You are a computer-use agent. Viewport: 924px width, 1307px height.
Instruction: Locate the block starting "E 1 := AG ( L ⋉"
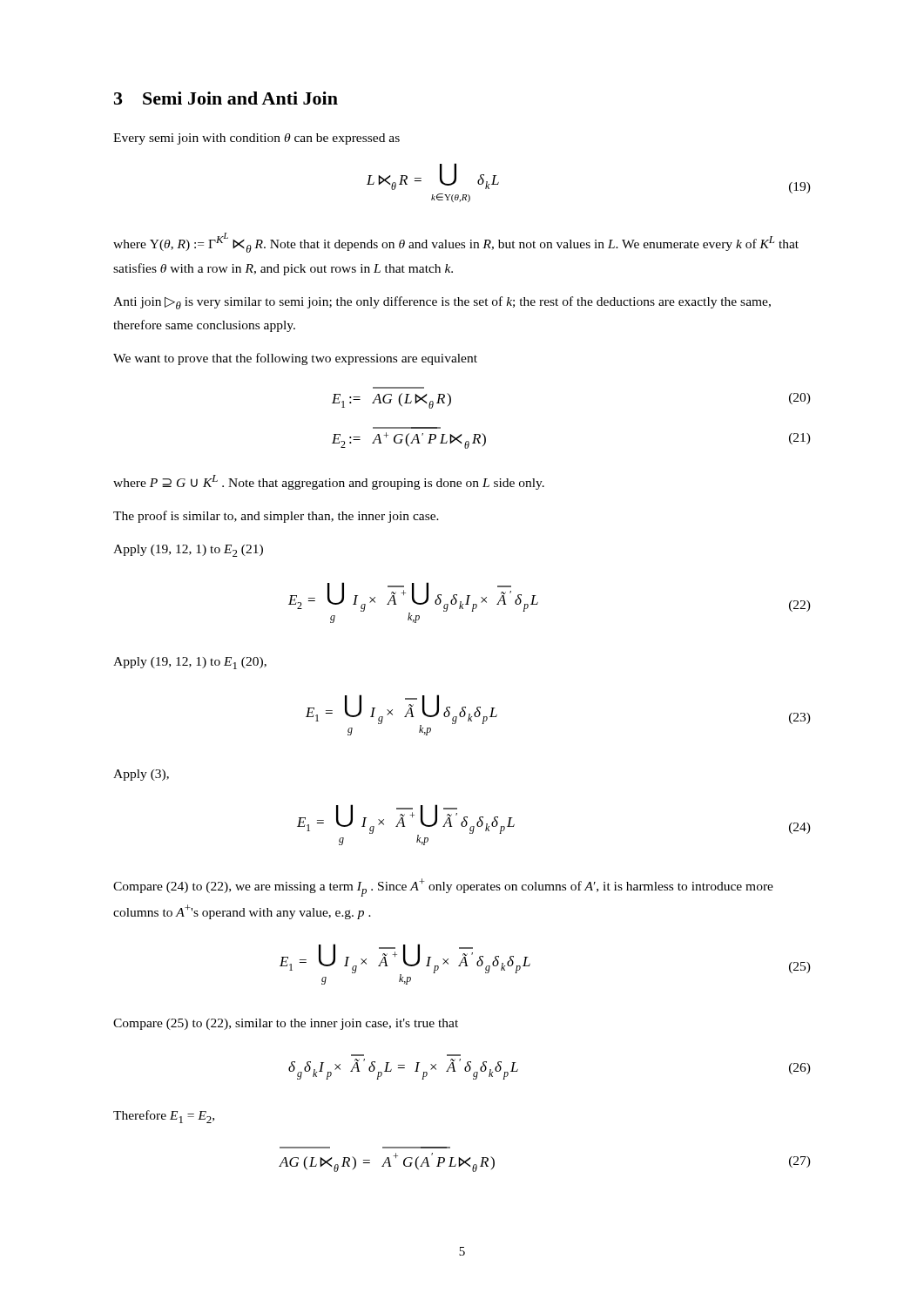click(400, 400)
